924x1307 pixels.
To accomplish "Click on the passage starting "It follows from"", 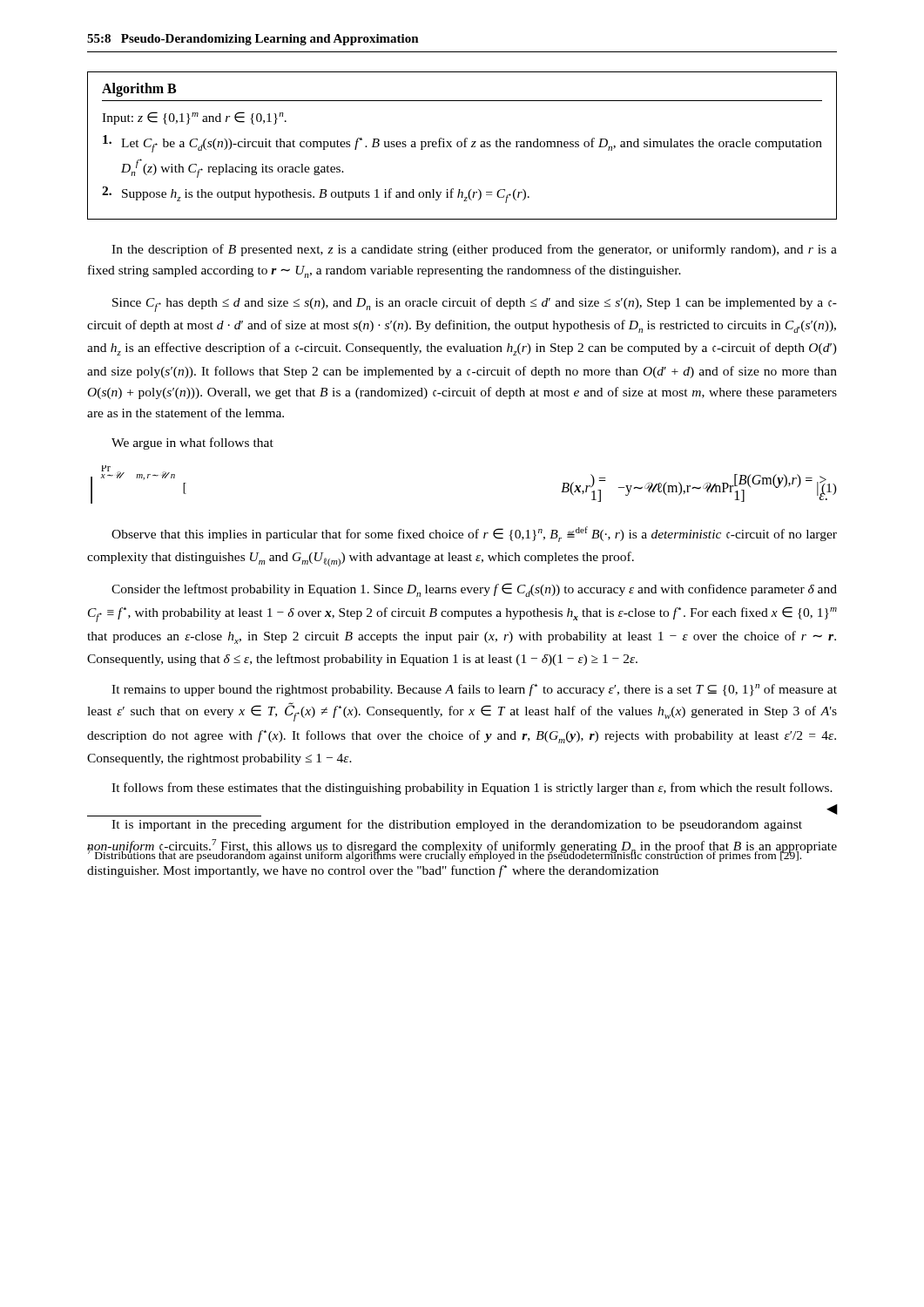I will tap(474, 789).
